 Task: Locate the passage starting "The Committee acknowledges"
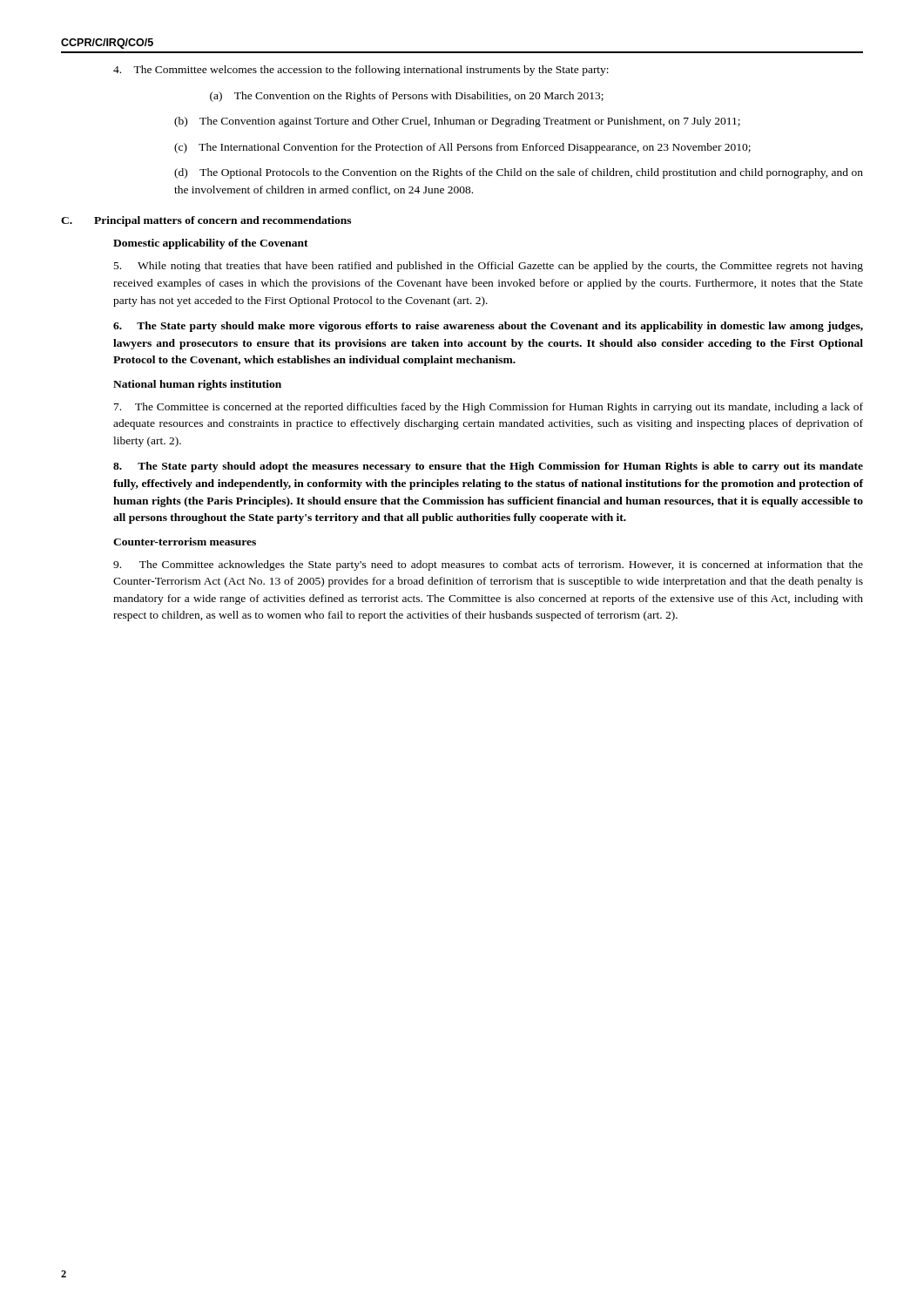[x=488, y=590]
